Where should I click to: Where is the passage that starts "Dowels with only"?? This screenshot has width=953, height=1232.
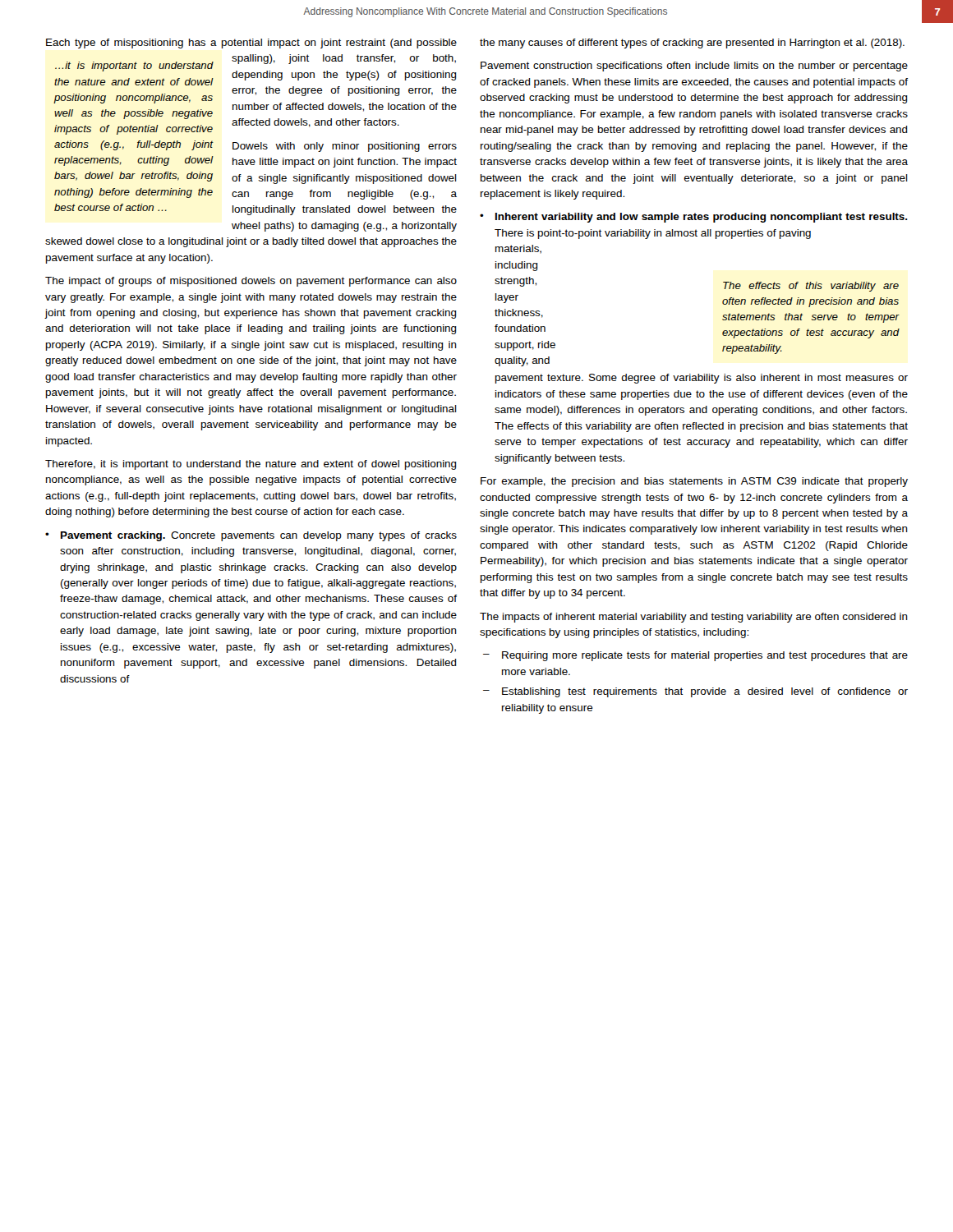pos(251,201)
